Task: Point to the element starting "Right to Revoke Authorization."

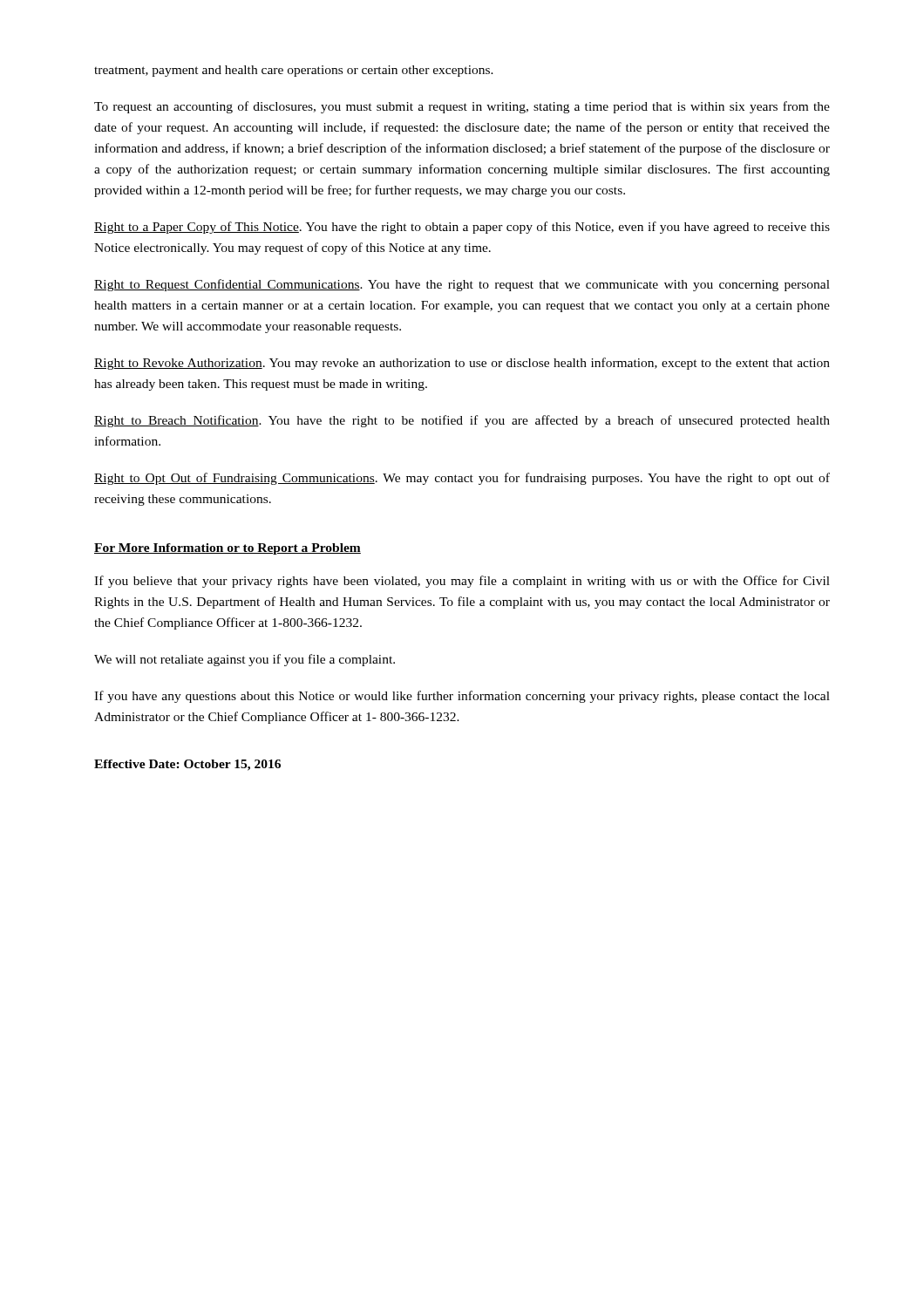Action: click(x=462, y=373)
